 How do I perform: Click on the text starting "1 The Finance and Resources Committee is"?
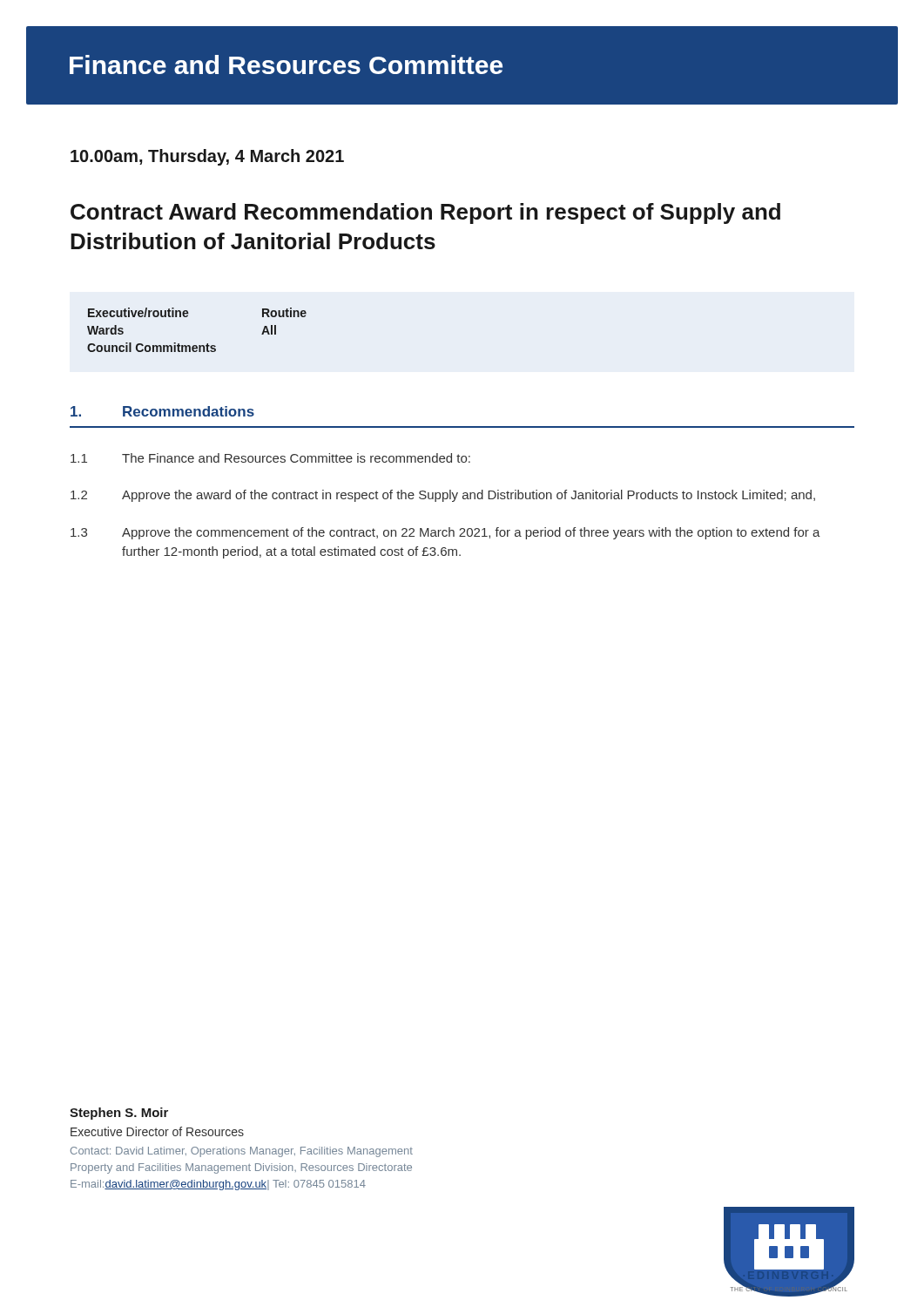[x=462, y=458]
